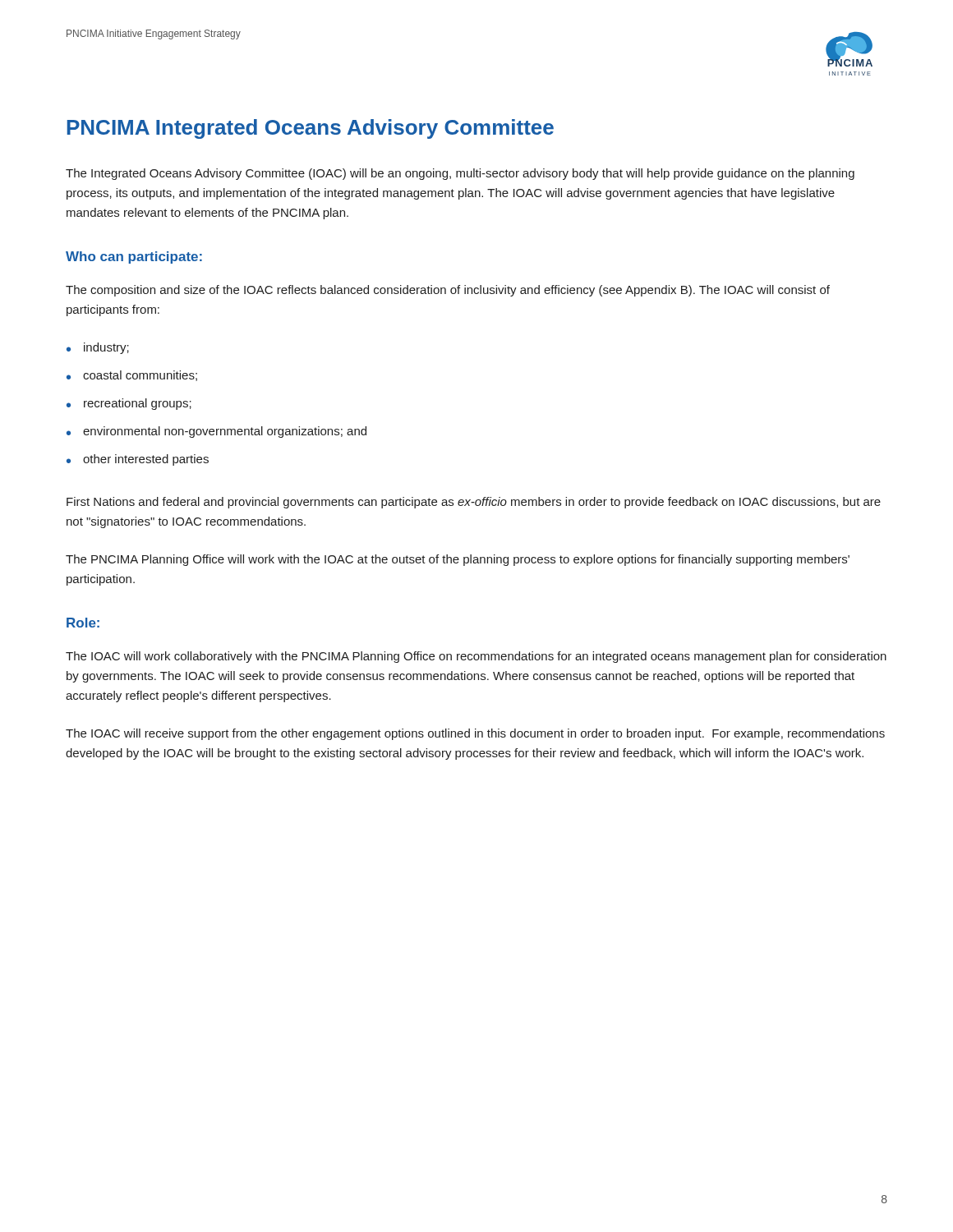Click on the text starting "The IOAC will receive support"

tap(475, 743)
